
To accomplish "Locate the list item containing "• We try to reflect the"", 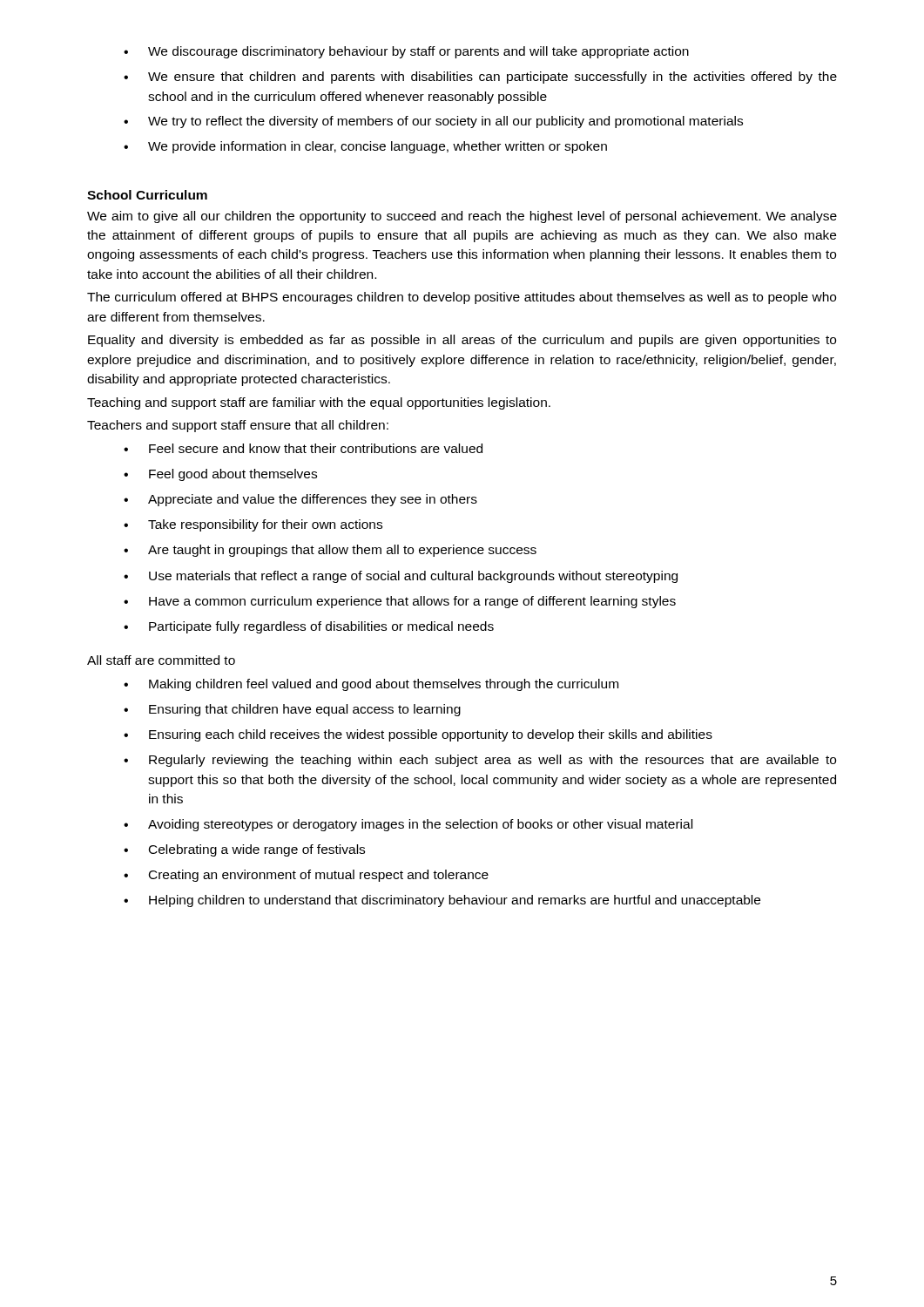I will 480,122.
